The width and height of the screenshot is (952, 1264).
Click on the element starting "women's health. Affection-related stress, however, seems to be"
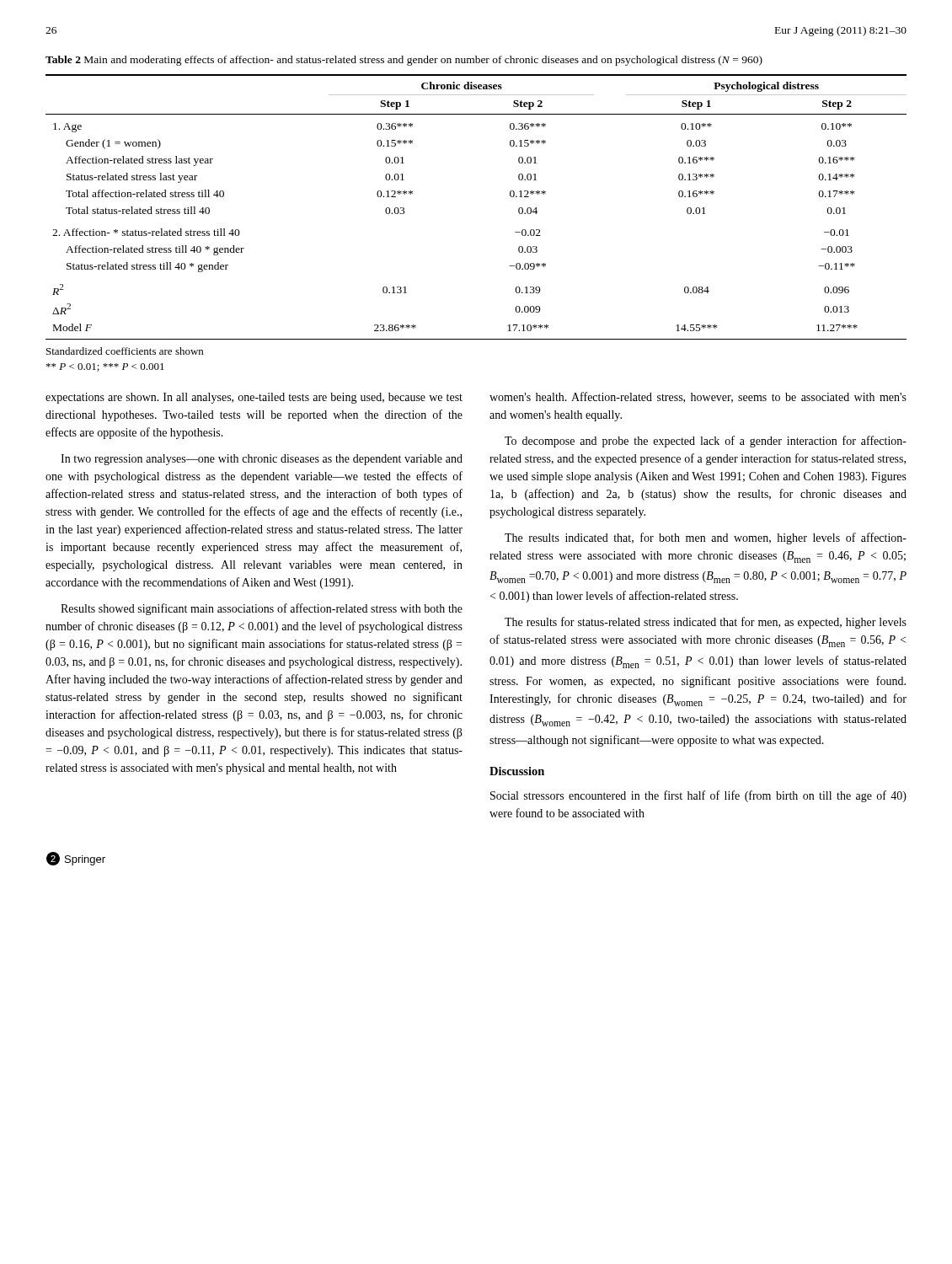(x=698, y=569)
